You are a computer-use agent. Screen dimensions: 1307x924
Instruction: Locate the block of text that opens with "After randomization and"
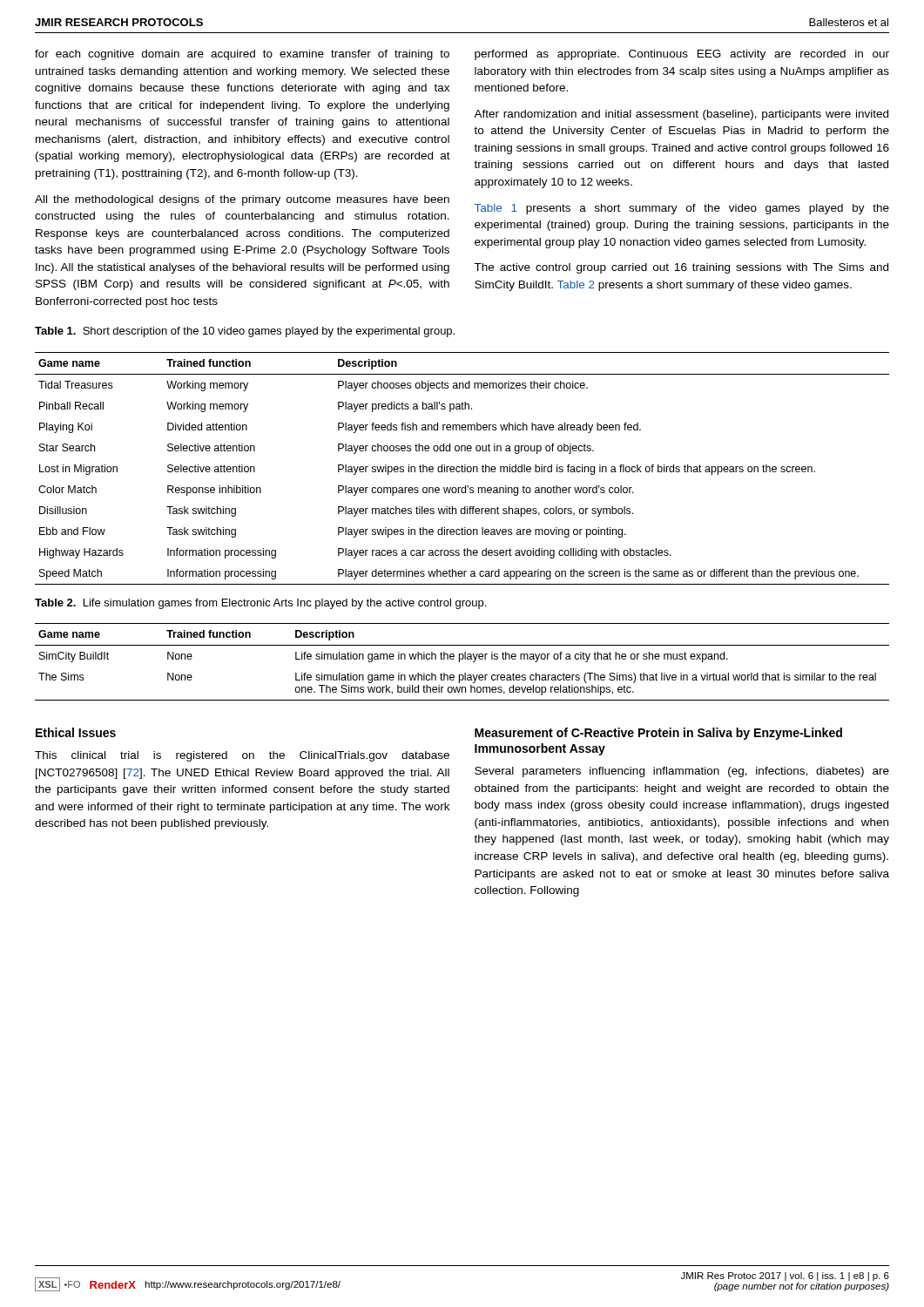682,148
